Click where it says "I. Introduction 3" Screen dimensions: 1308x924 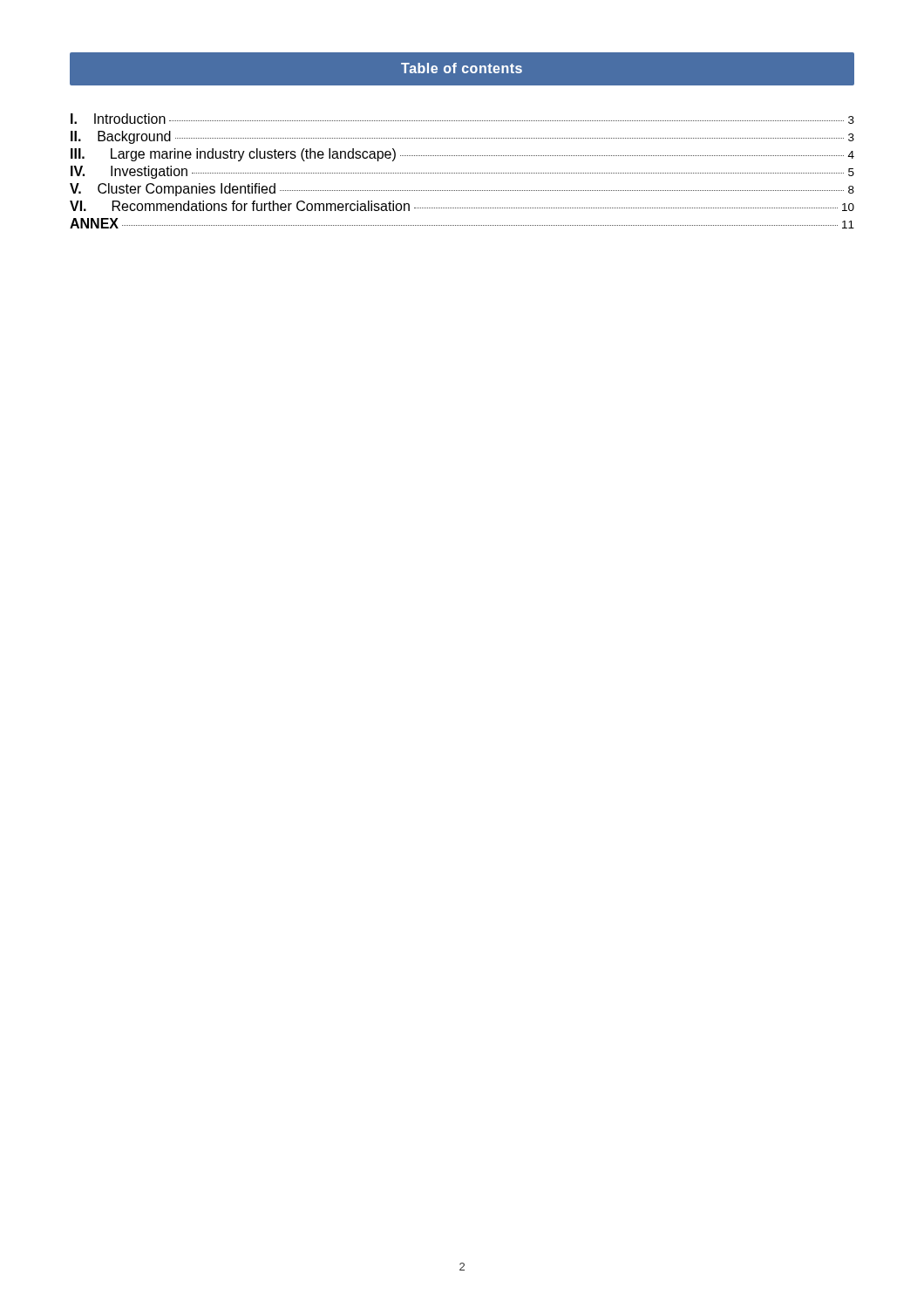(462, 119)
